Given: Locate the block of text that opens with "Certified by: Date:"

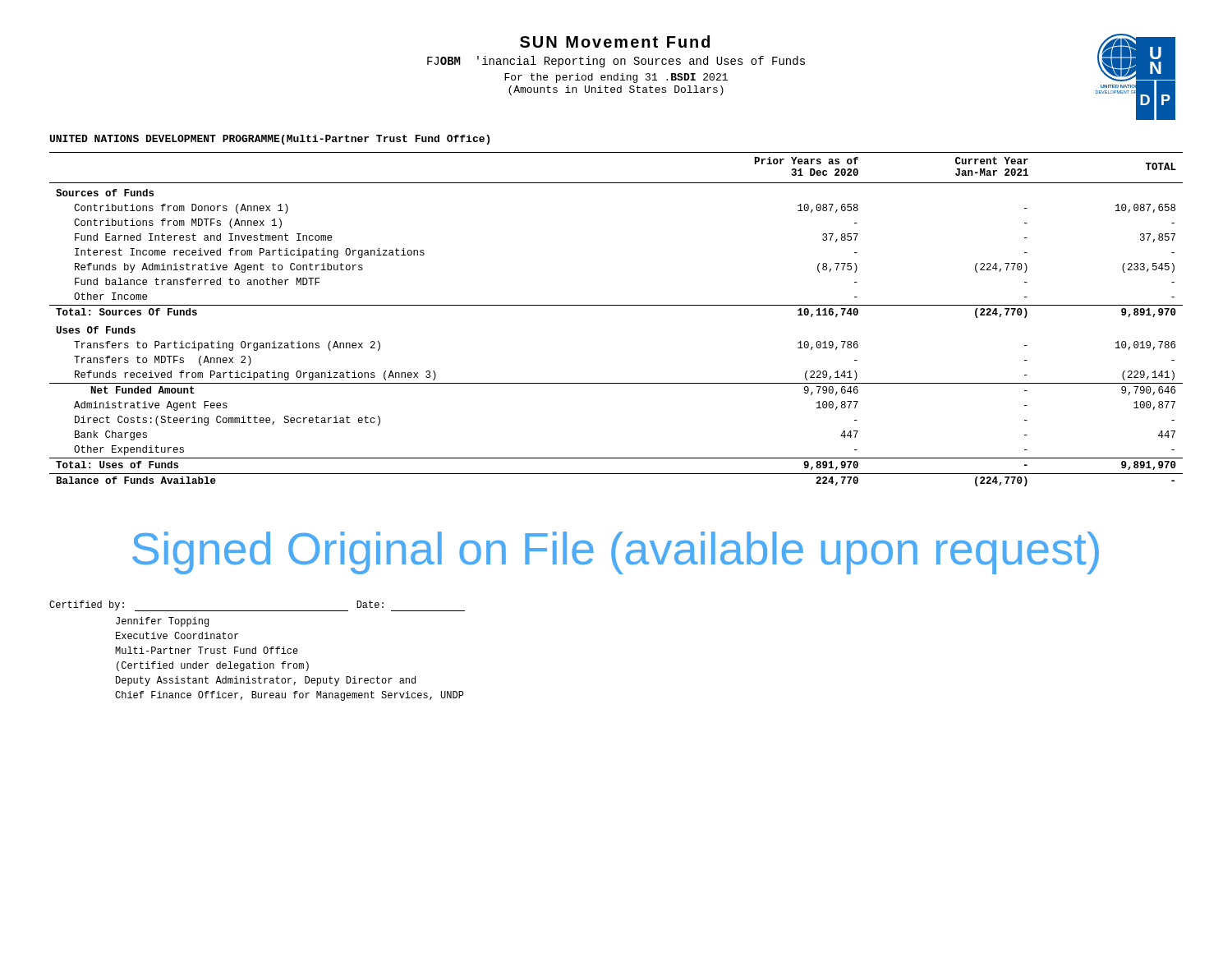Looking at the screenshot, I should coord(257,651).
